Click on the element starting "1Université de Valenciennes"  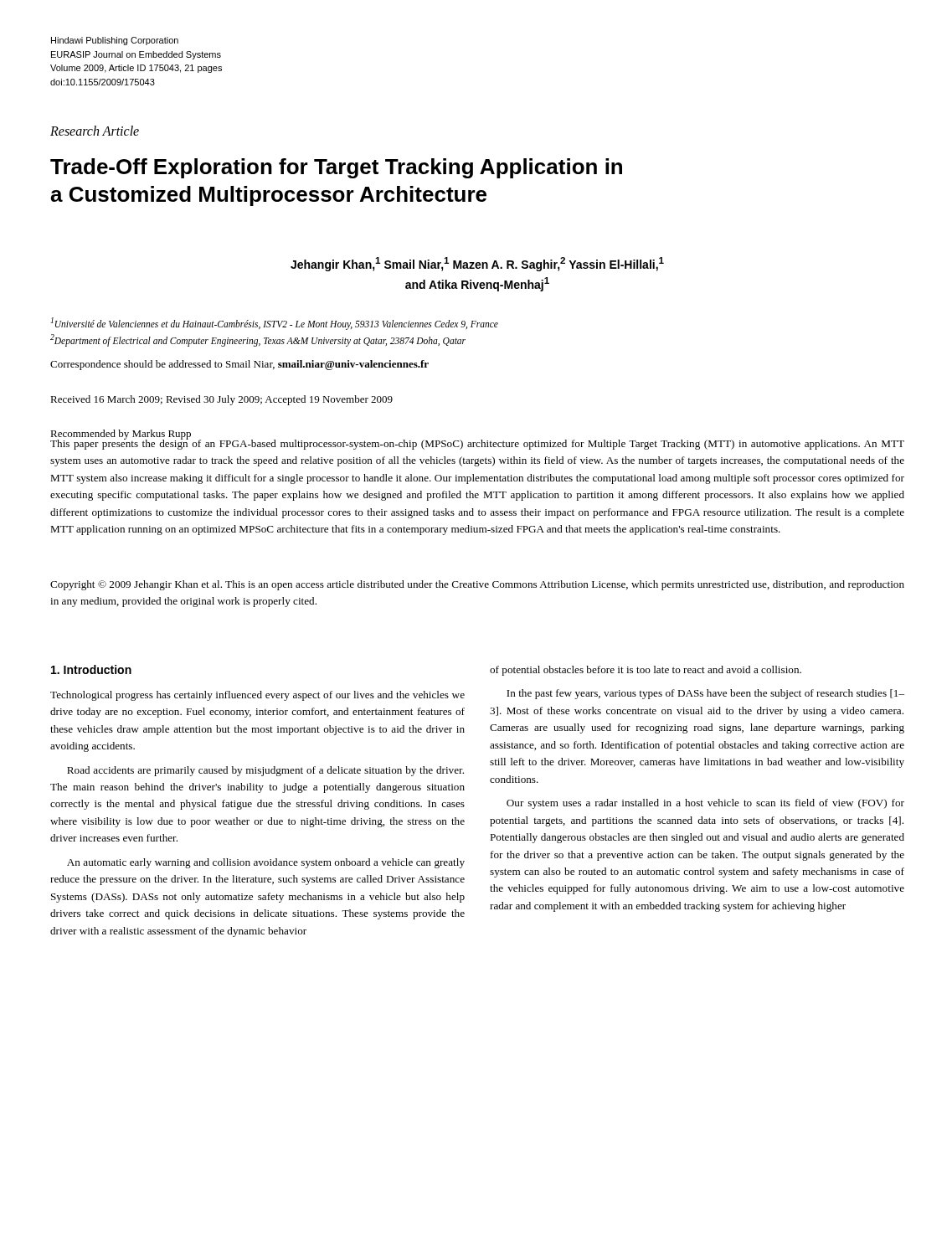tap(274, 331)
